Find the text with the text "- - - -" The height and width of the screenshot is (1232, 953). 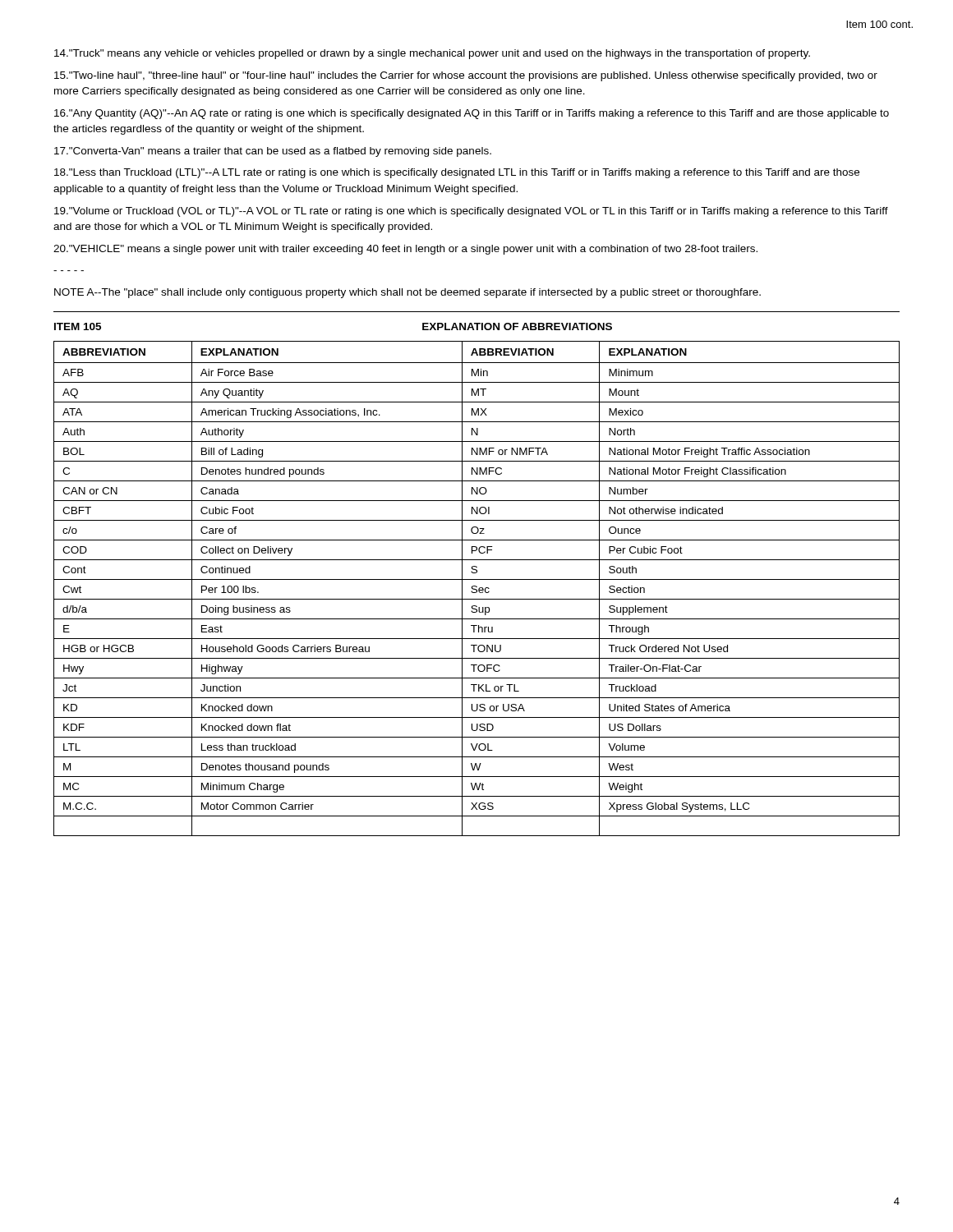(x=69, y=270)
